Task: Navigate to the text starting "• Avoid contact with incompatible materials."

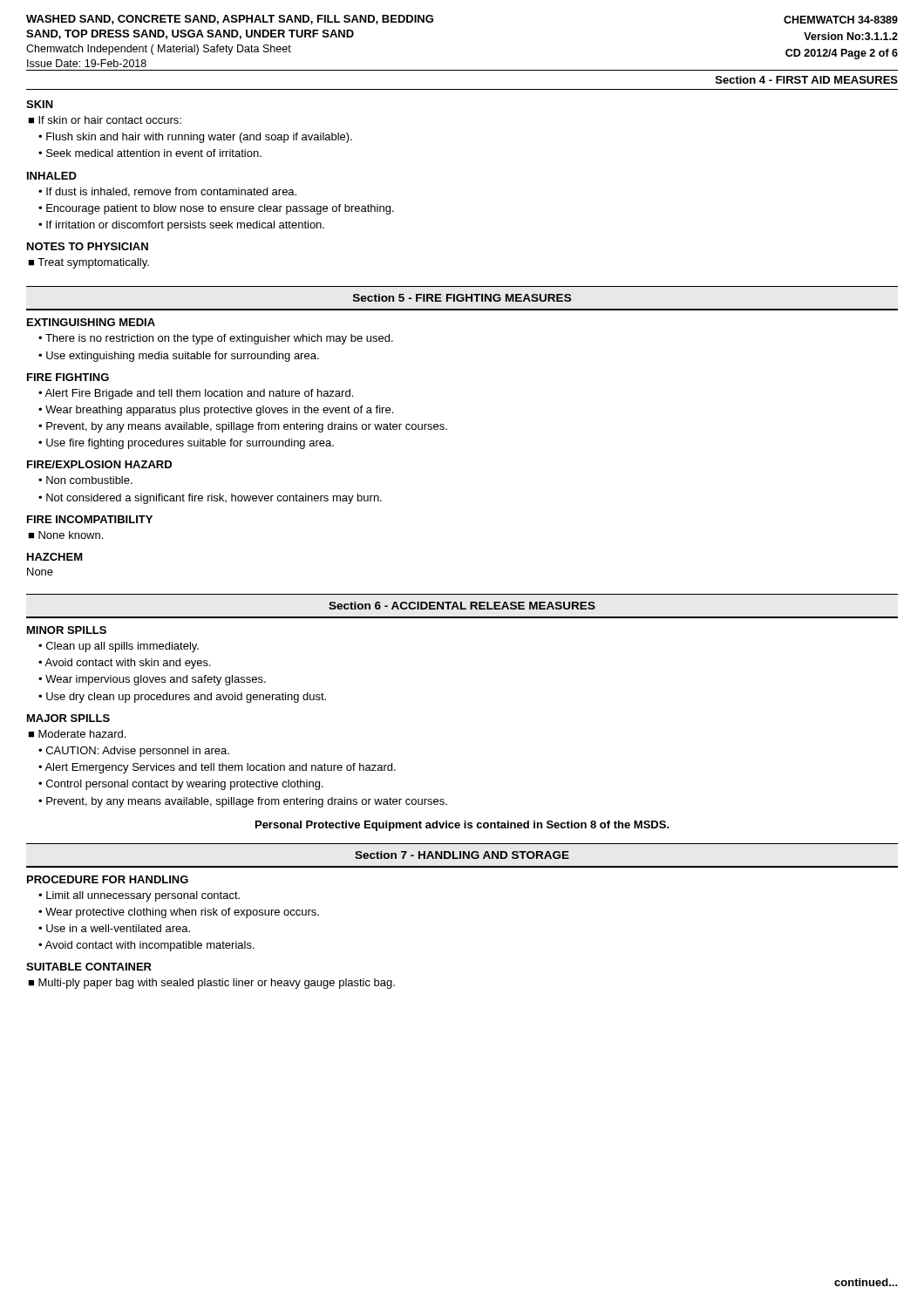Action: click(x=147, y=945)
